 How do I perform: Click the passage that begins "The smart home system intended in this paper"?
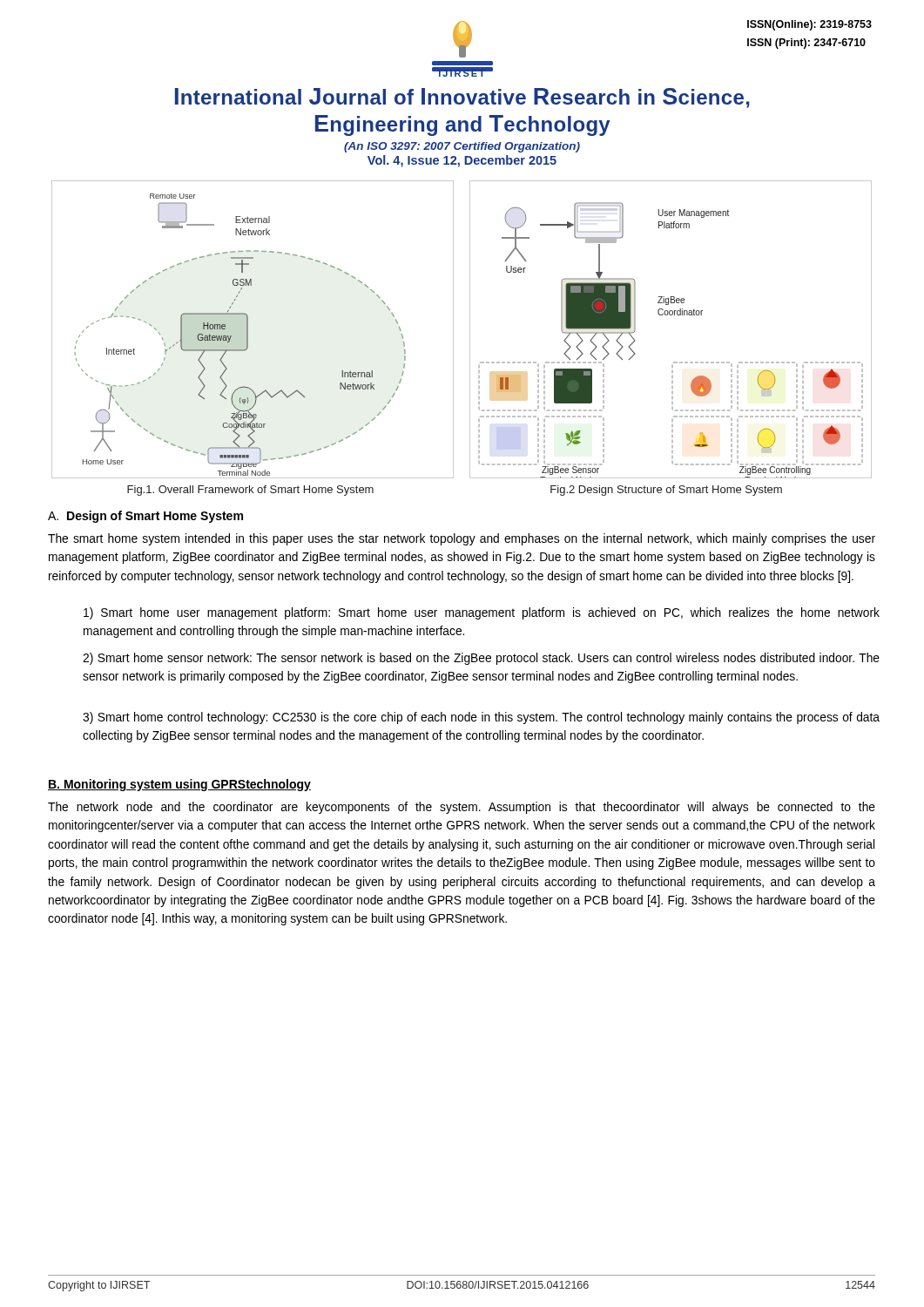coord(462,558)
